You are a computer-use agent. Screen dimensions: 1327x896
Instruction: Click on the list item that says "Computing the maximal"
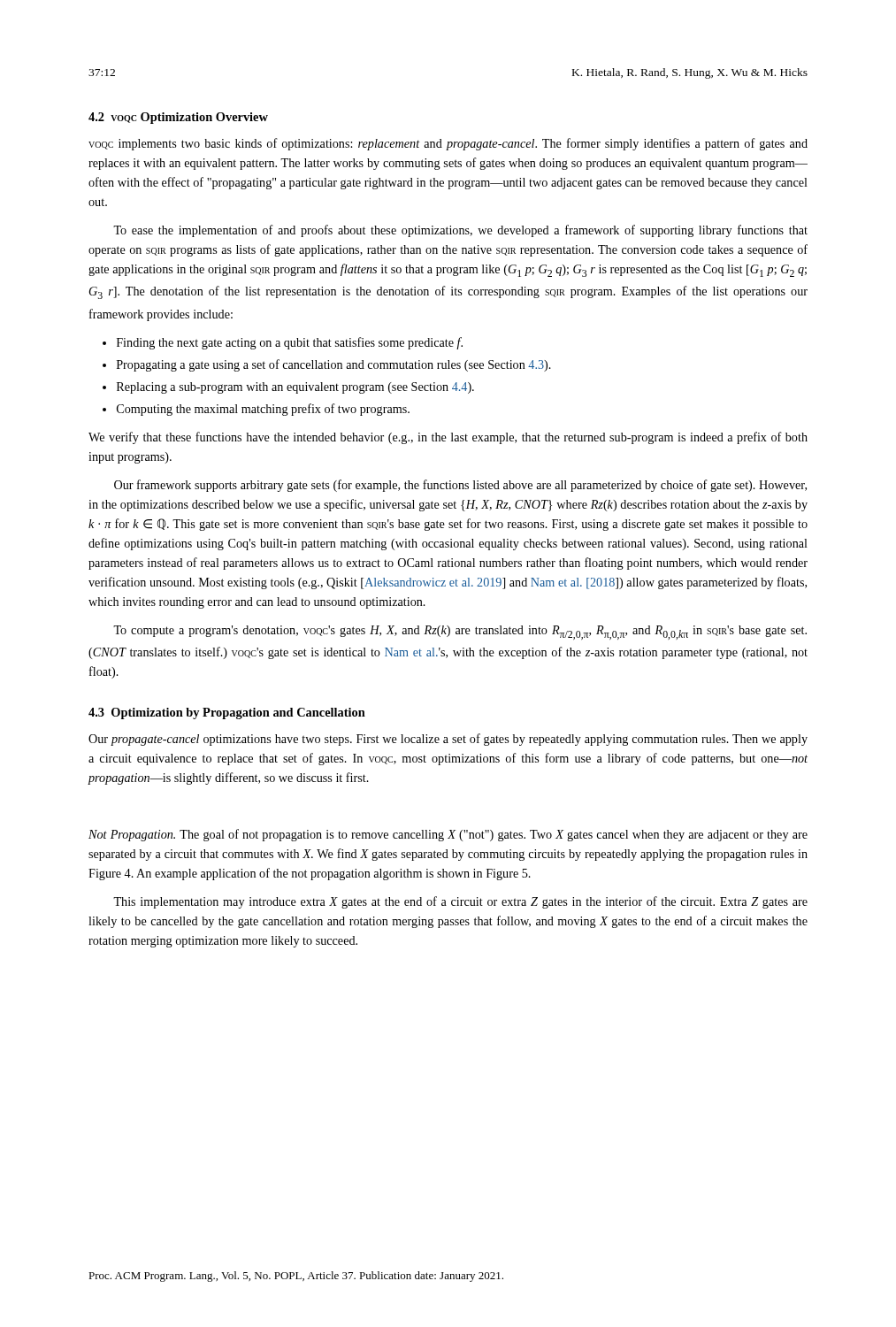[x=263, y=408]
